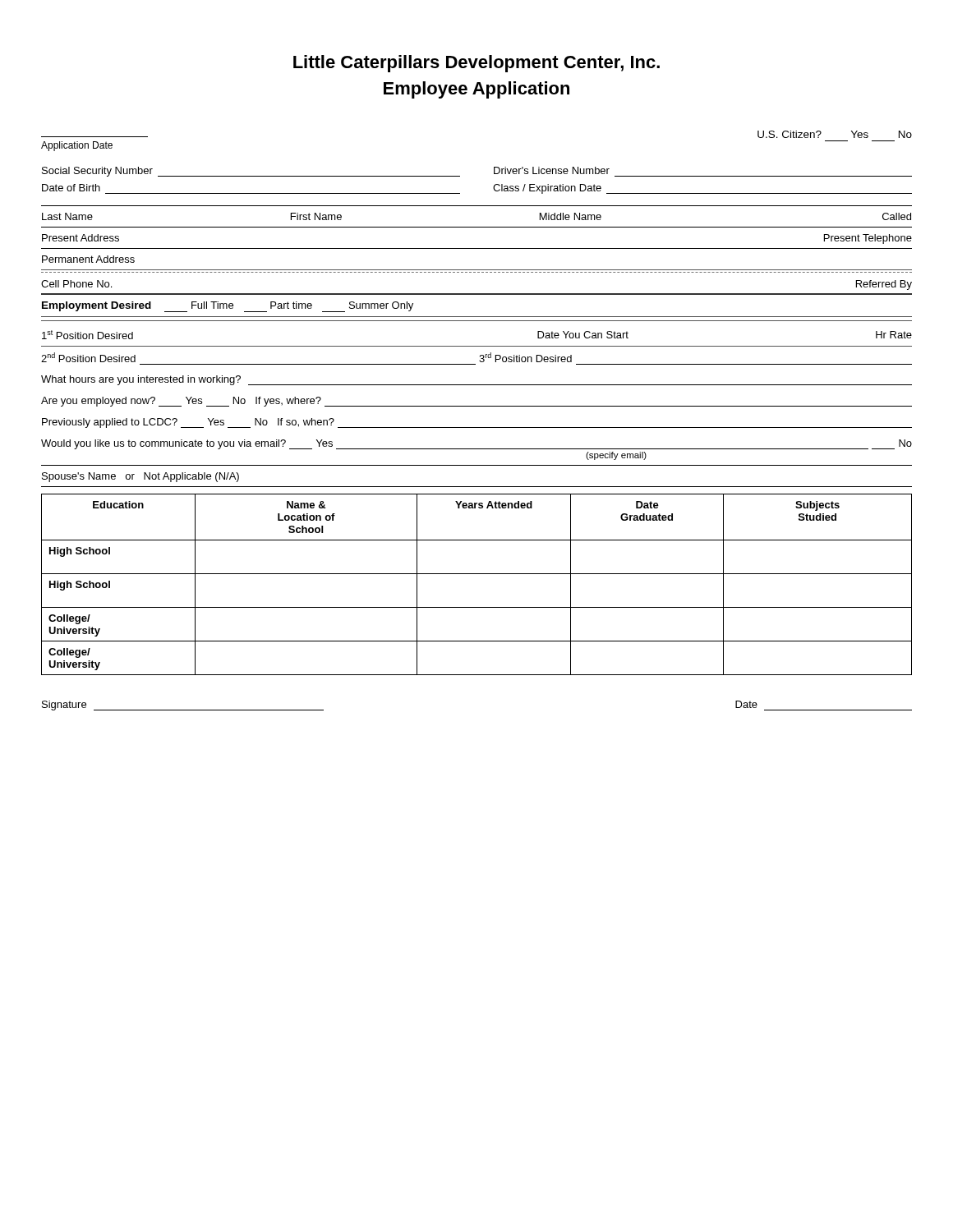Locate the text that says "Permanent Address"
Viewport: 953px width, 1232px height.
tap(88, 259)
